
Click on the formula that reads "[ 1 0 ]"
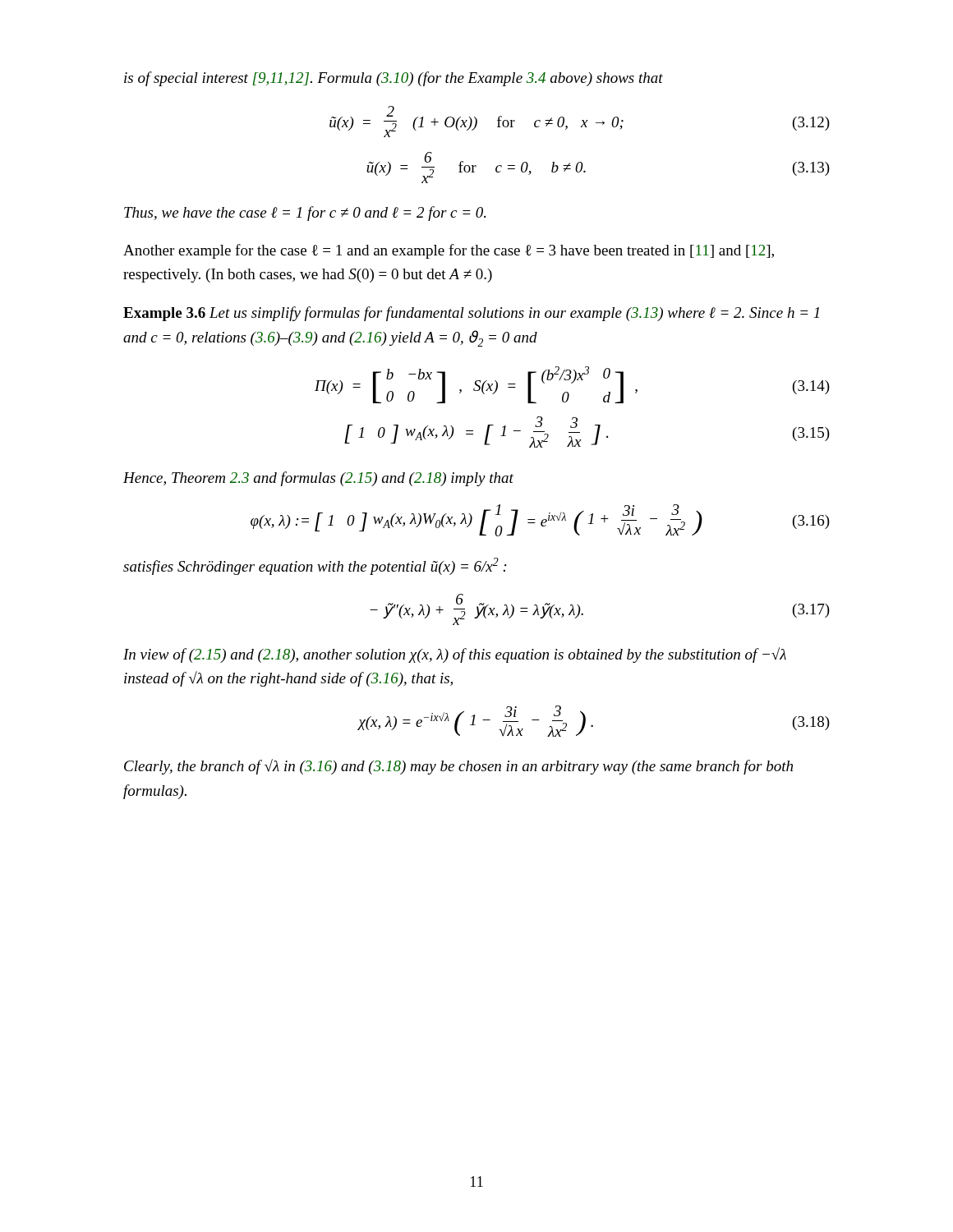tap(587, 433)
